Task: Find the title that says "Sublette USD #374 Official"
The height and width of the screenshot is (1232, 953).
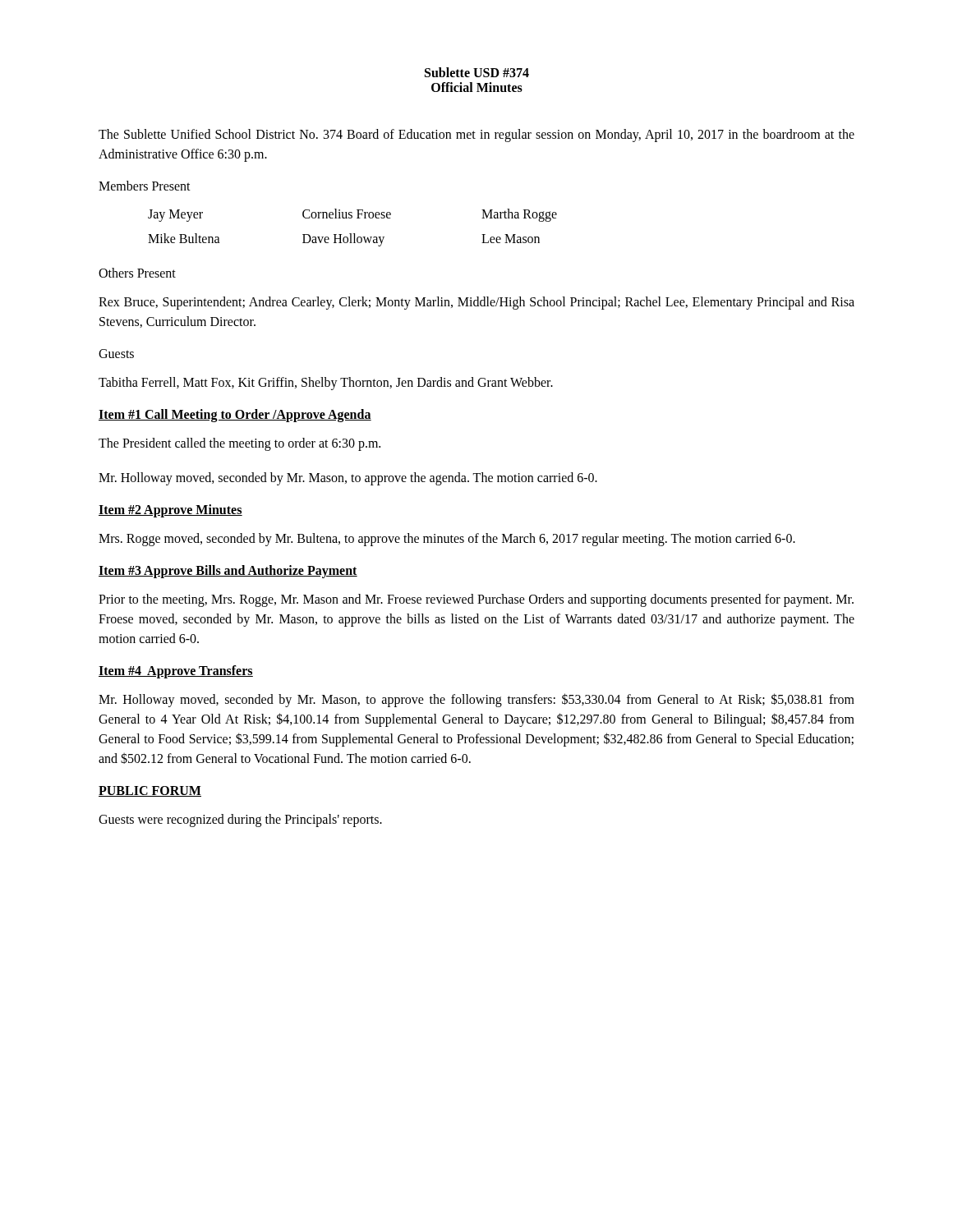Action: click(476, 80)
